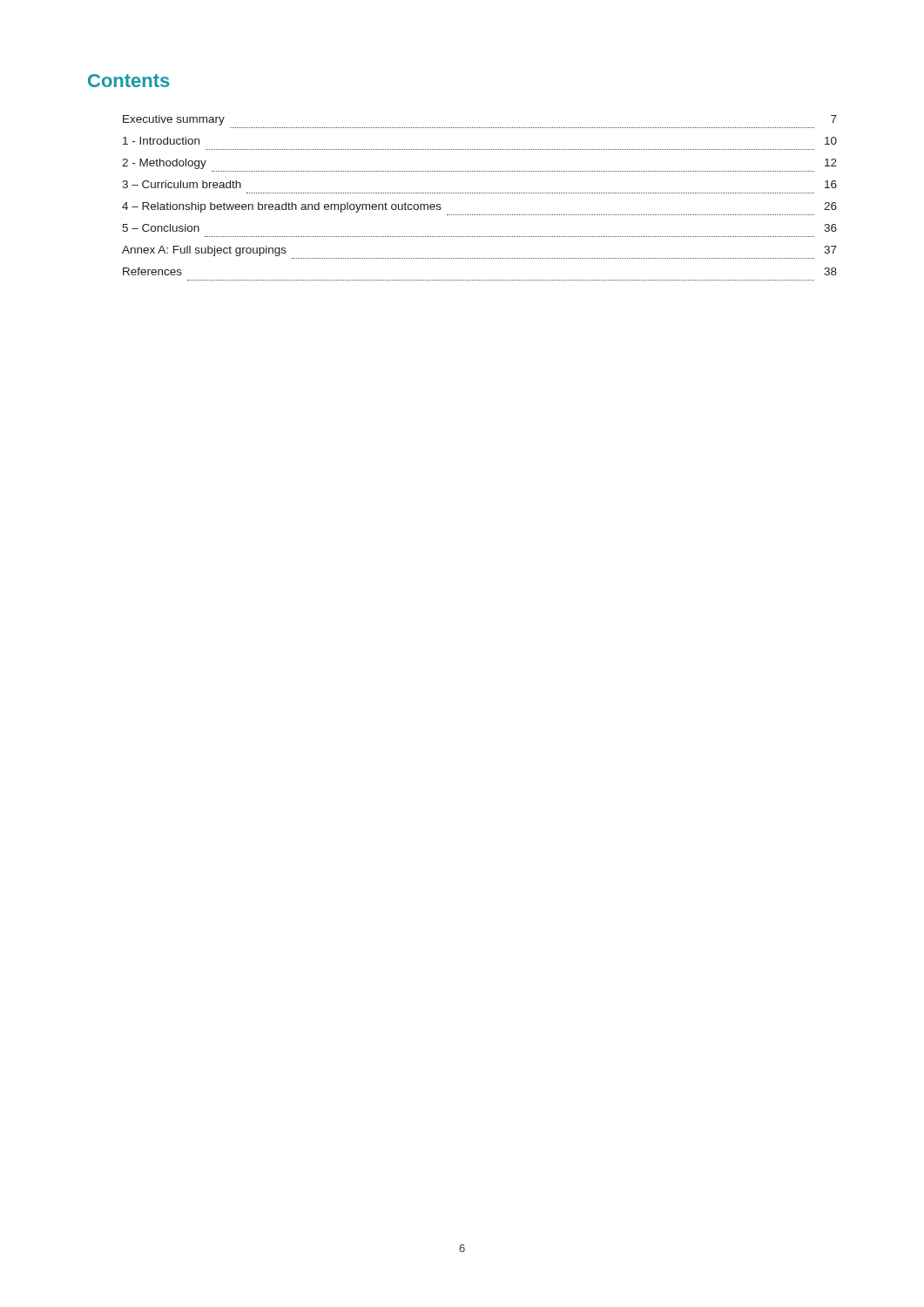The height and width of the screenshot is (1307, 924).
Task: Find the text block starting "2 - Methodology 12"
Action: pyautogui.click(x=462, y=163)
